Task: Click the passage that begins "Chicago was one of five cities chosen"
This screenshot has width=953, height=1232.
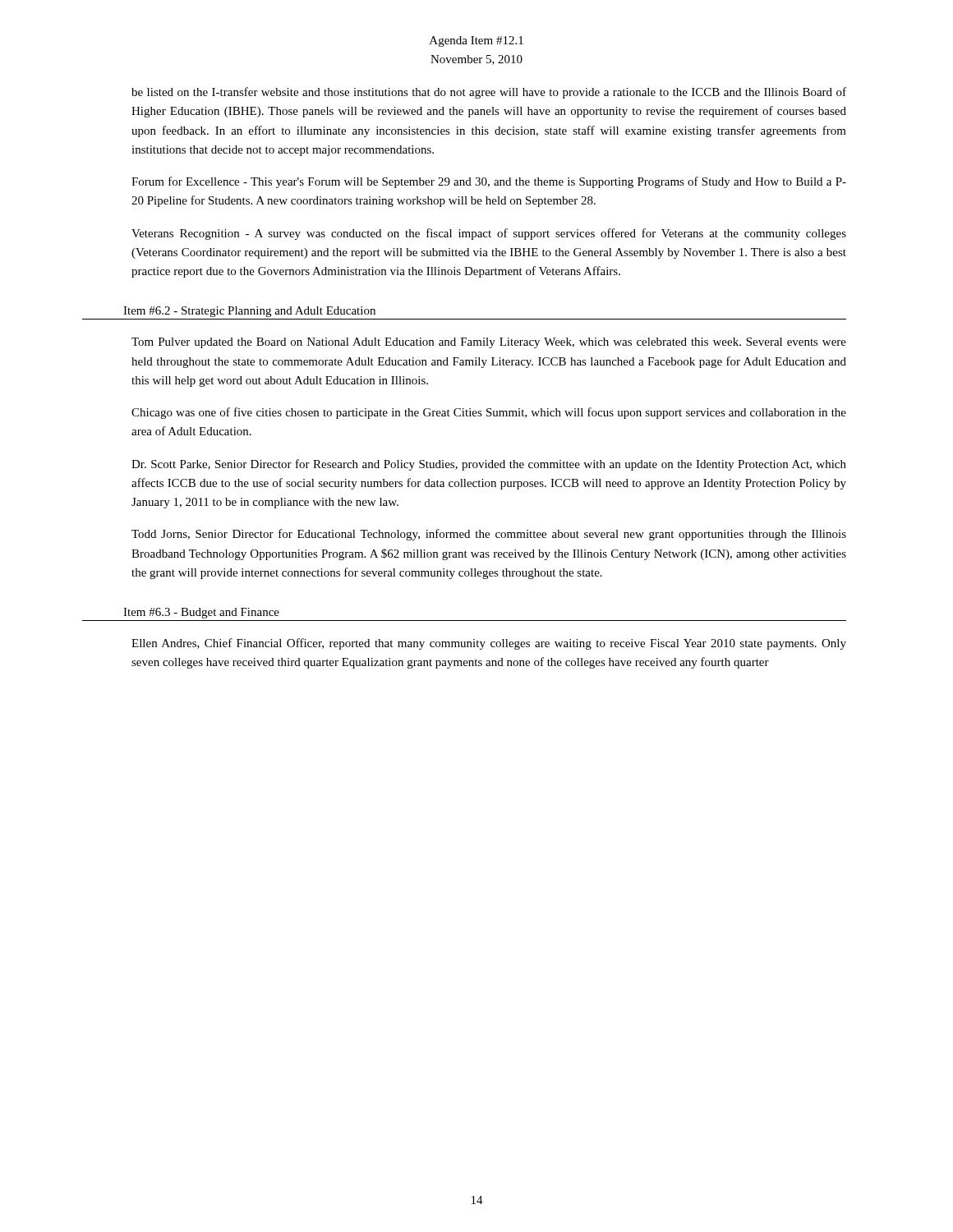Action: click(489, 422)
